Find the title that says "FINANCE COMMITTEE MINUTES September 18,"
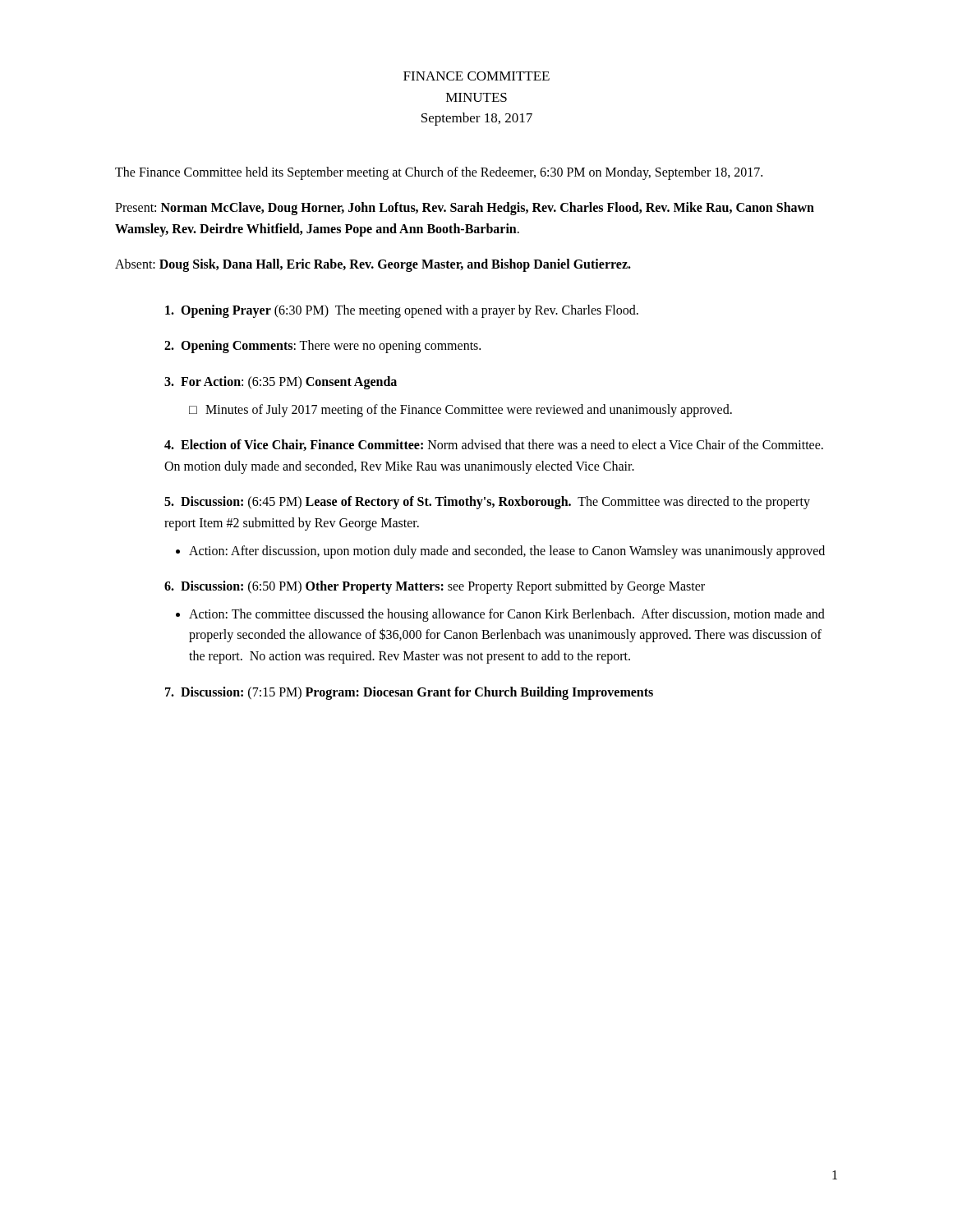The height and width of the screenshot is (1232, 953). click(476, 97)
